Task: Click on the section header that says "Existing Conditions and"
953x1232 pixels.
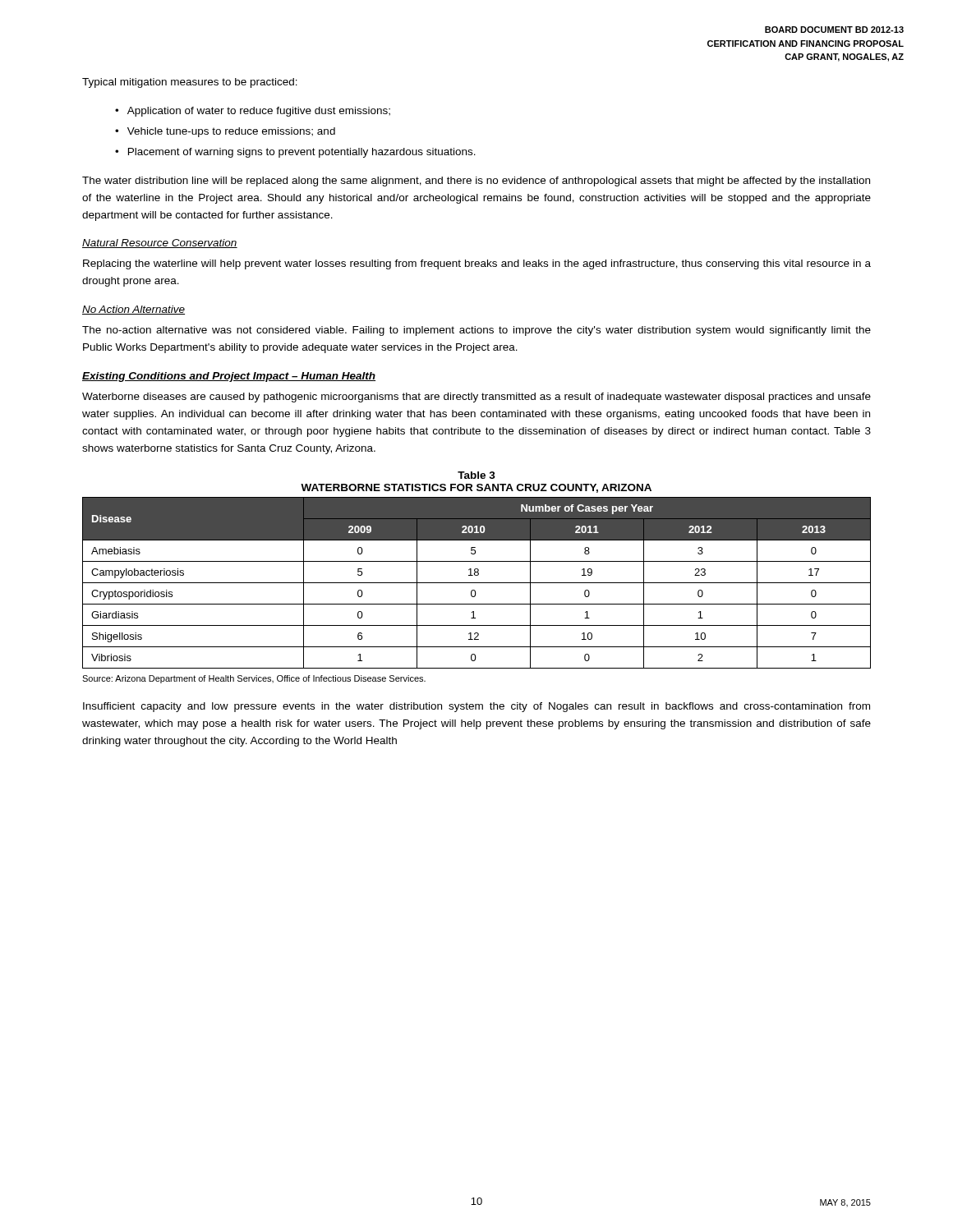Action: click(x=229, y=376)
